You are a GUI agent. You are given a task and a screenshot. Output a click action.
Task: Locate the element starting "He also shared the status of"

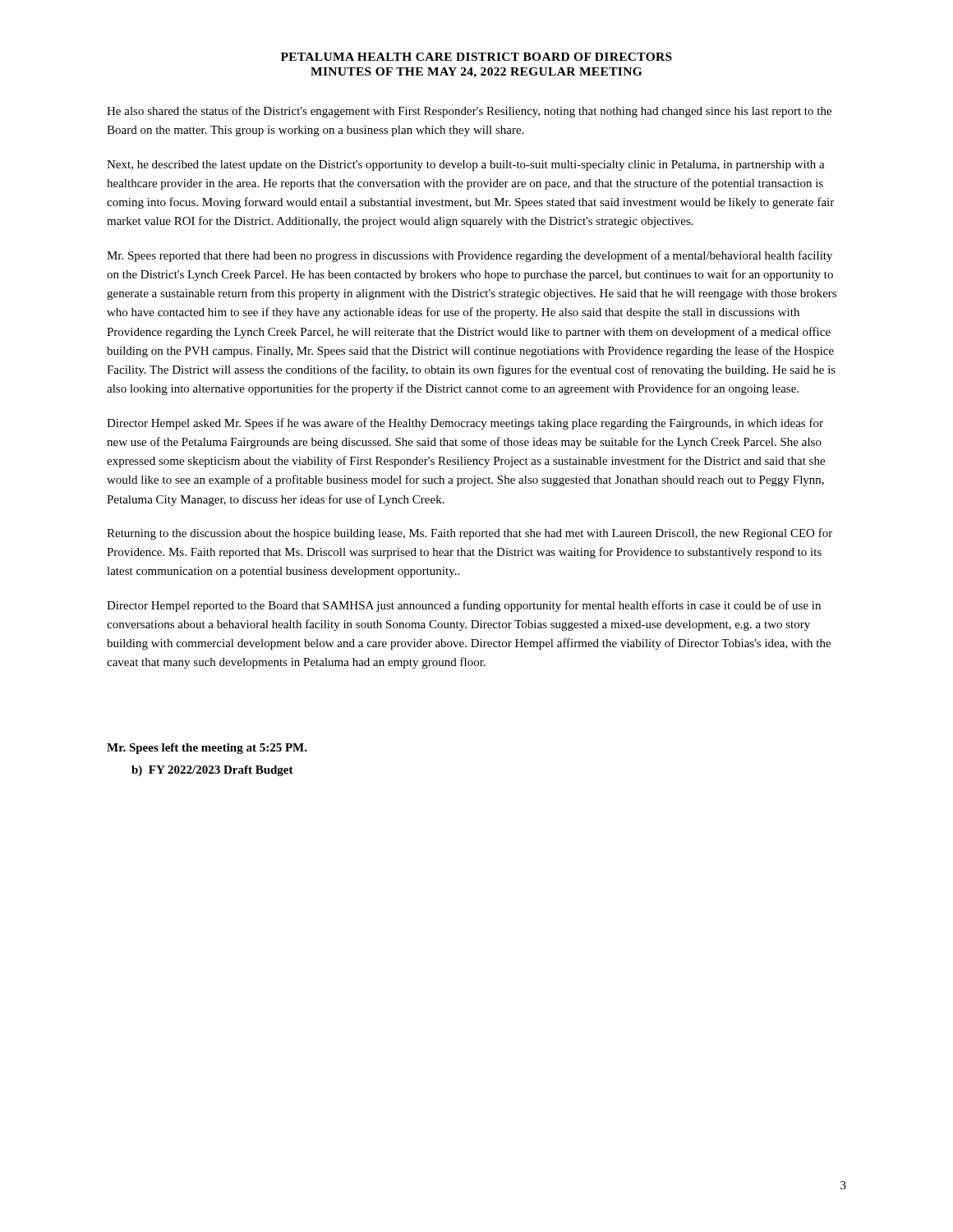point(469,120)
